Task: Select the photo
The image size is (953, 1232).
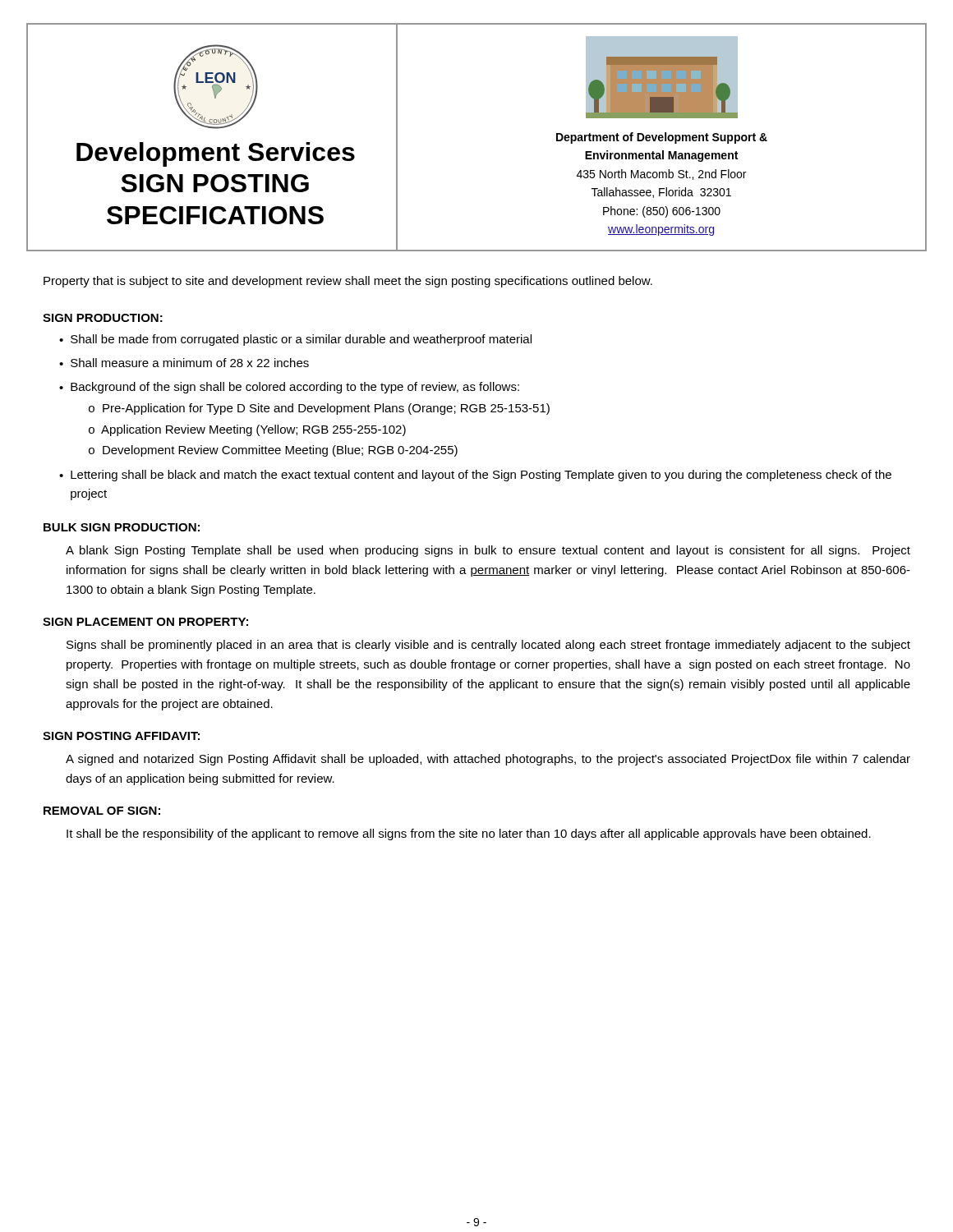Action: point(661,77)
